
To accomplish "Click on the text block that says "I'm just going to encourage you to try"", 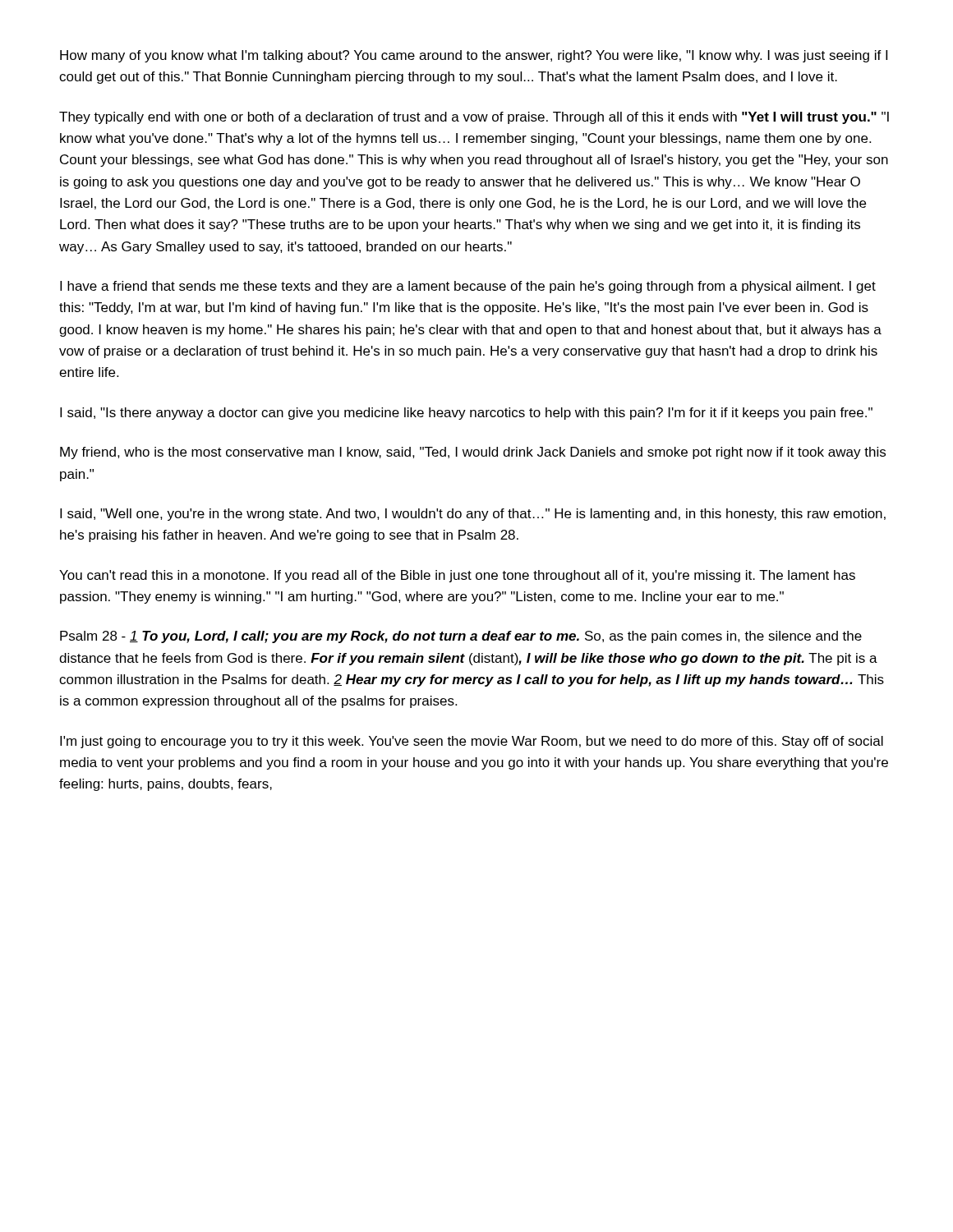I will (x=476, y=763).
